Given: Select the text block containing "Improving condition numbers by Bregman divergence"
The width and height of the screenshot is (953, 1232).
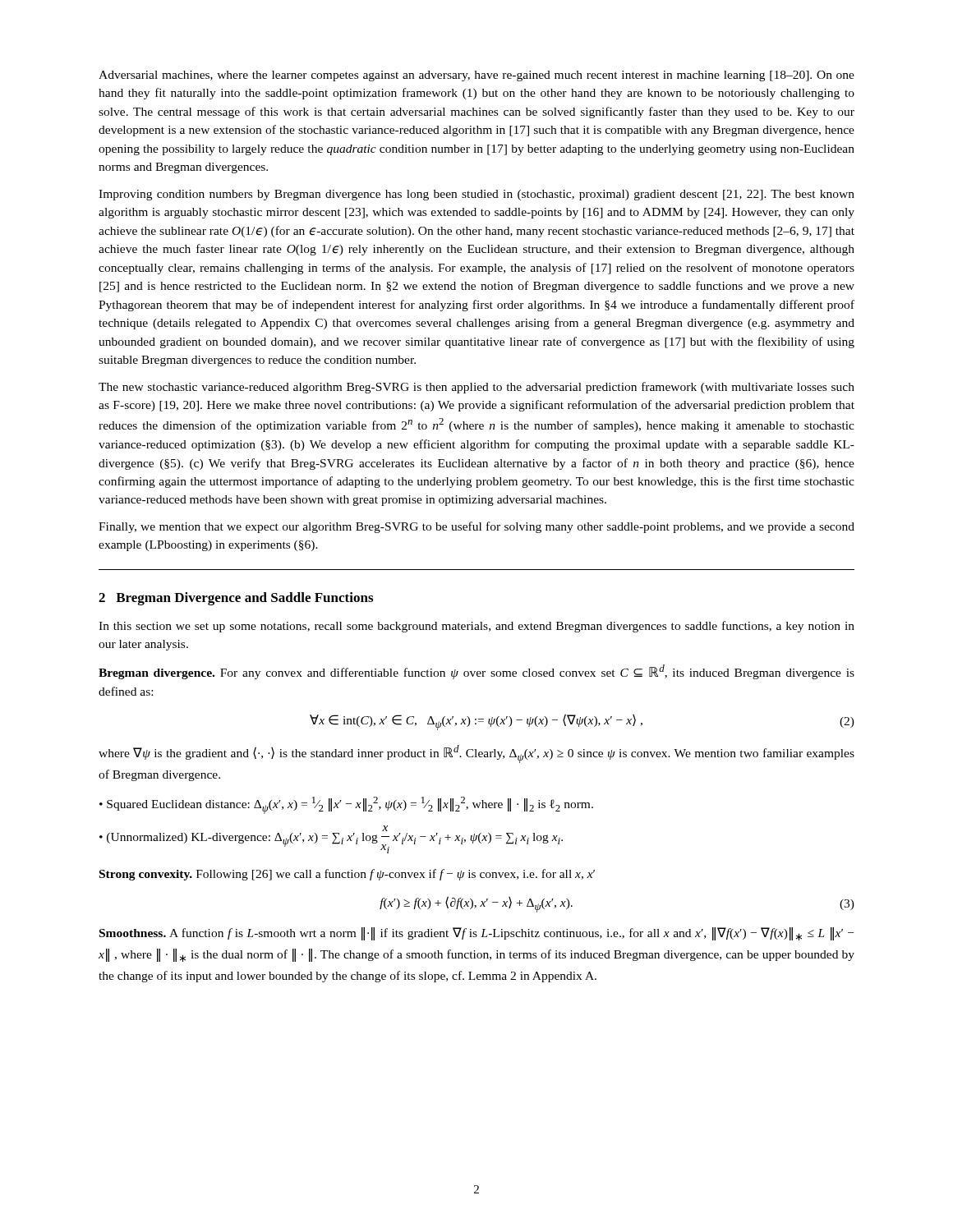Looking at the screenshot, I should (476, 277).
